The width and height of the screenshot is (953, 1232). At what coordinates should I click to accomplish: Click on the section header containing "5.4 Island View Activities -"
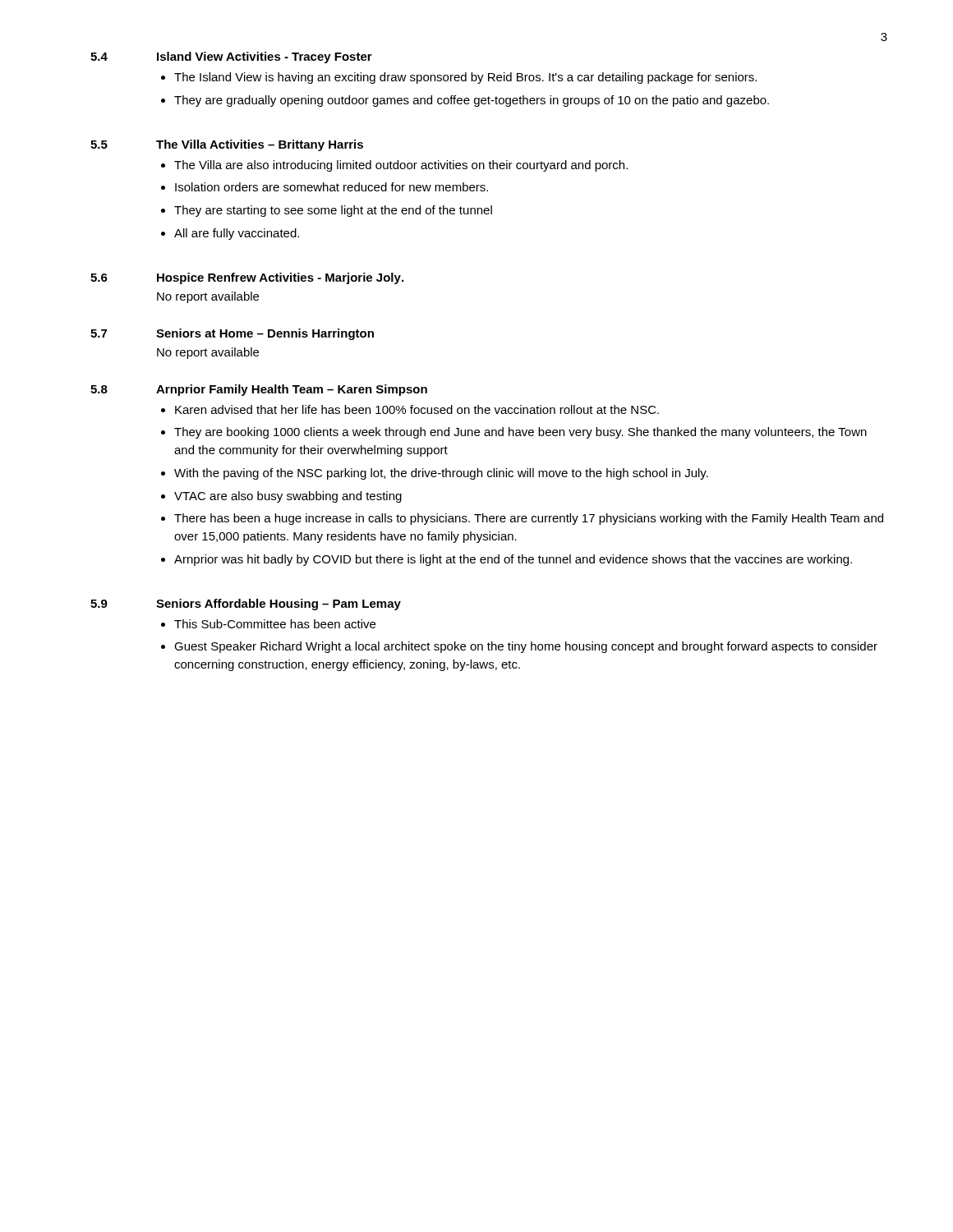489,81
